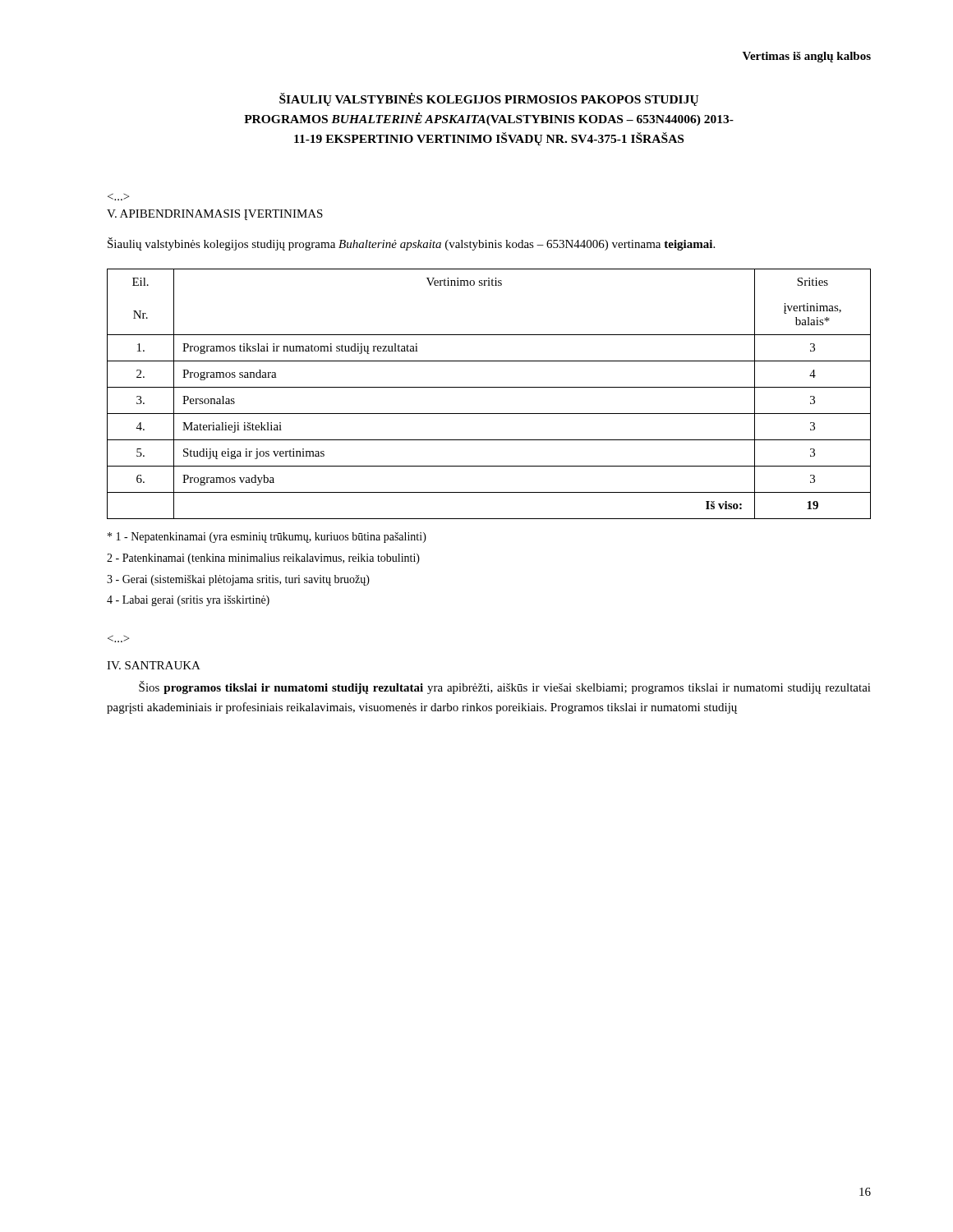Find the passage starting "Šiaulių valstybinės kolegijos studijų programa Buhalterinė apskaita"
953x1232 pixels.
point(411,244)
